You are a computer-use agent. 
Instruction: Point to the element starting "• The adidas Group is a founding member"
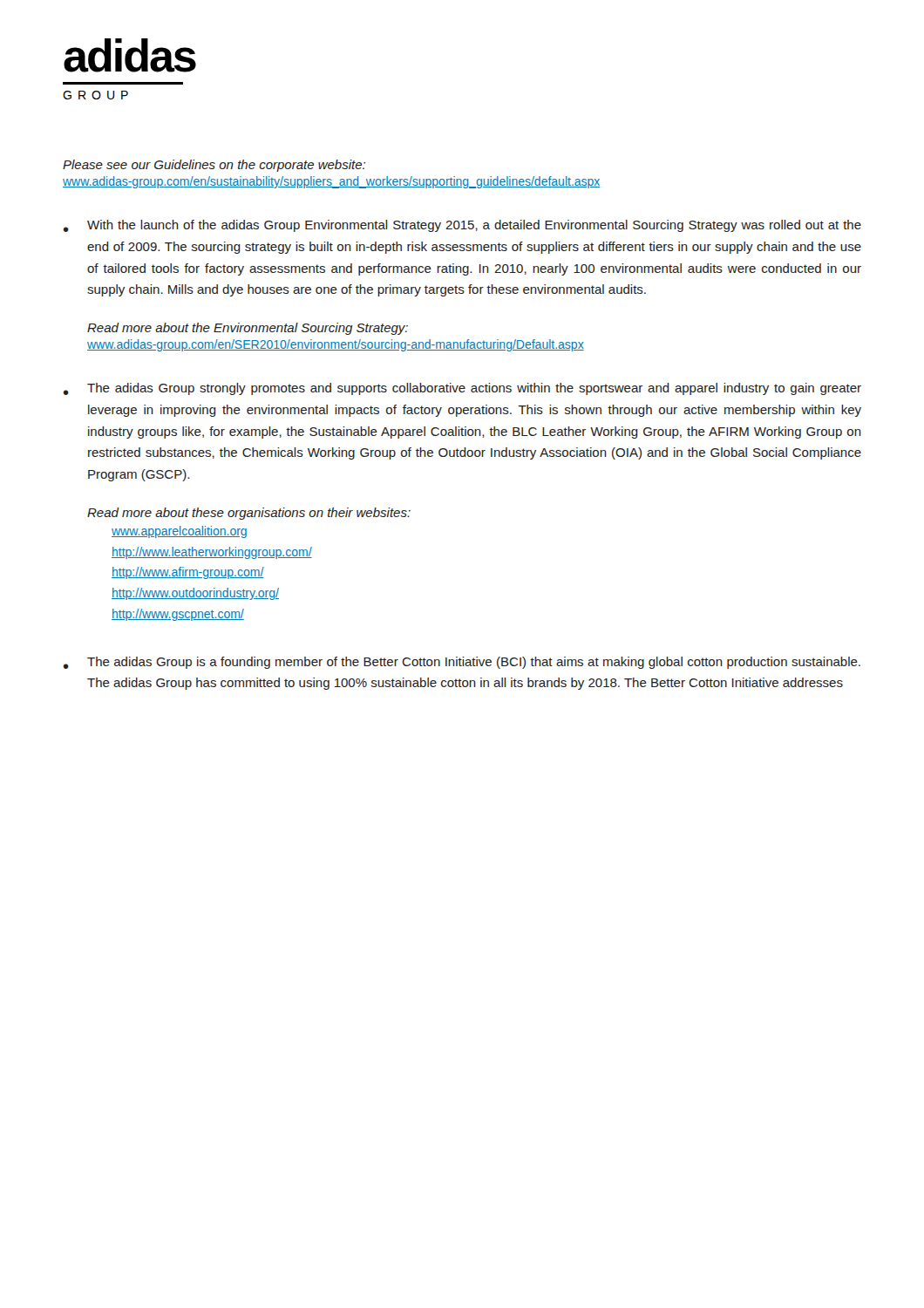pyautogui.click(x=462, y=673)
